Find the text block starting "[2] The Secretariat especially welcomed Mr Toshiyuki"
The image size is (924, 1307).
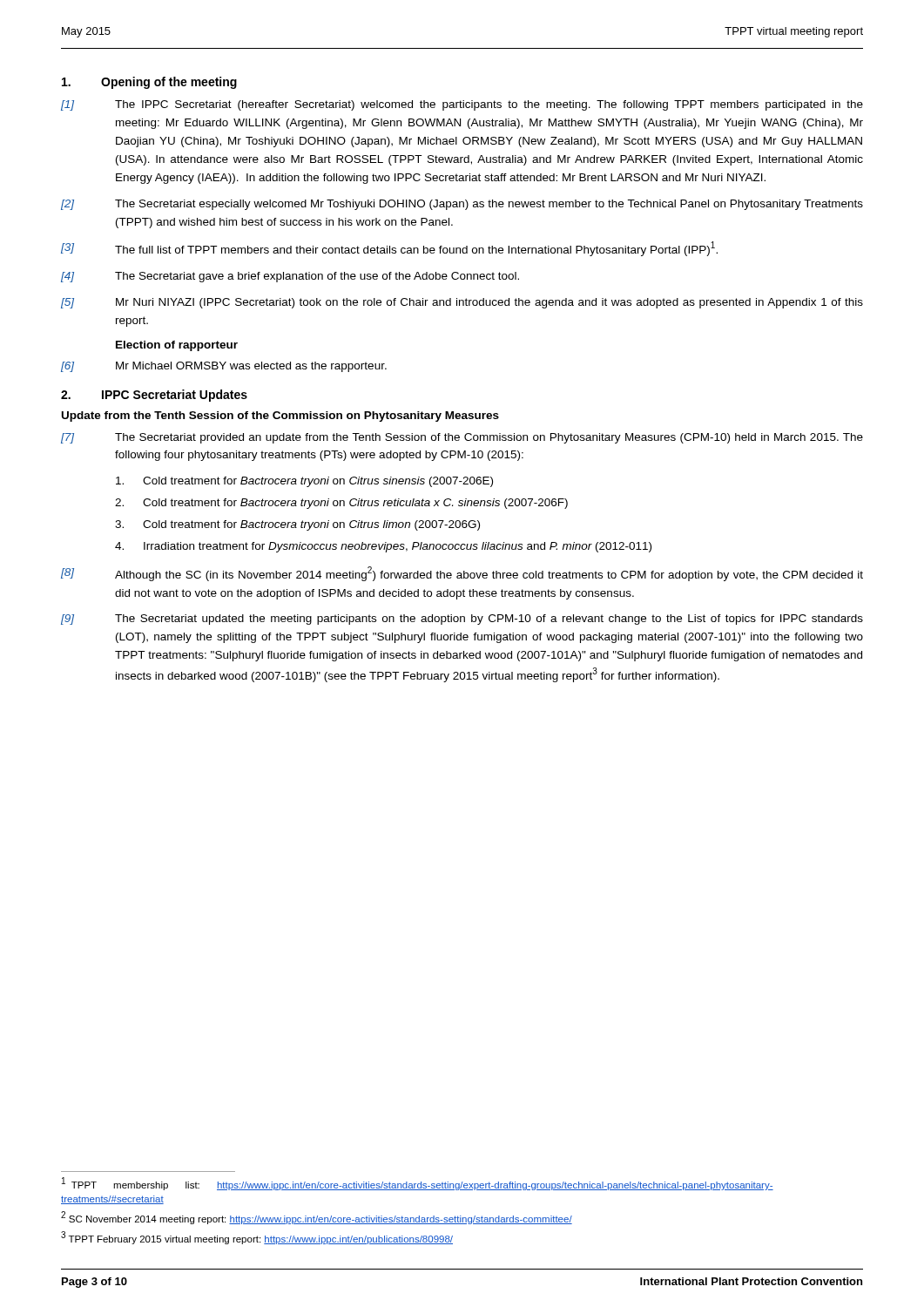click(x=462, y=213)
